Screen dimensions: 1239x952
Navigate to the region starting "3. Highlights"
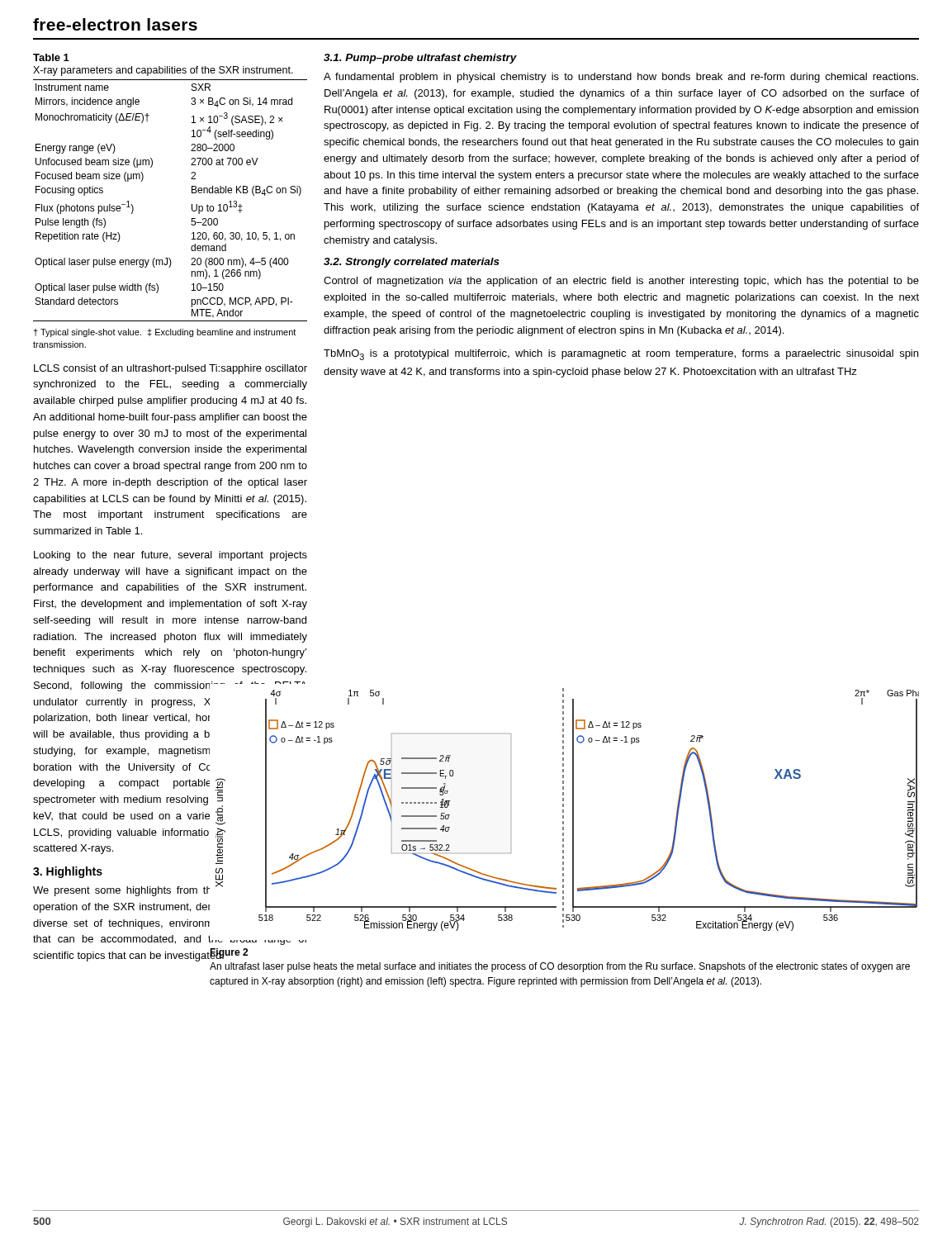pos(68,871)
